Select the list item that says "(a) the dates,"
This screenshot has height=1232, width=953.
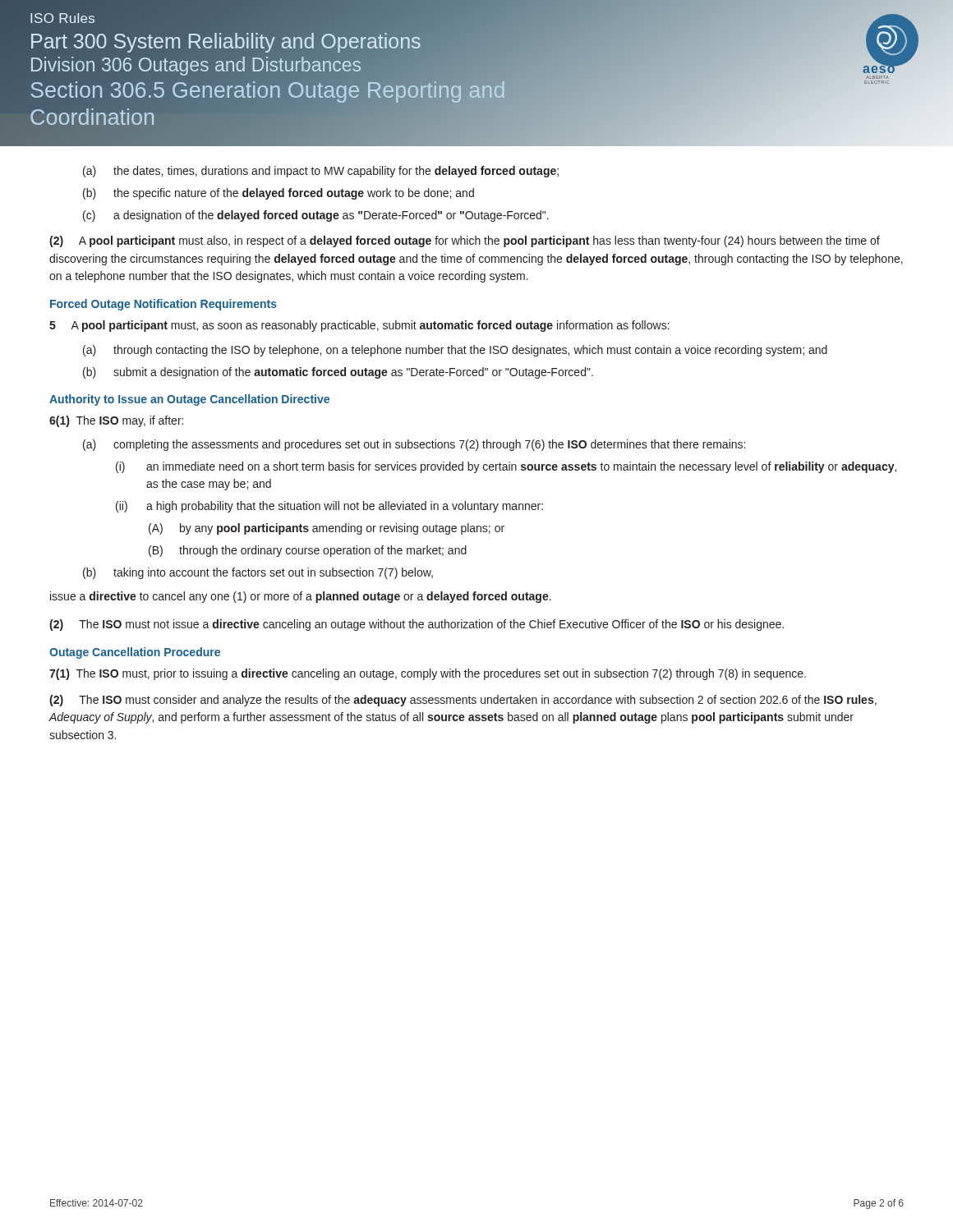[493, 171]
